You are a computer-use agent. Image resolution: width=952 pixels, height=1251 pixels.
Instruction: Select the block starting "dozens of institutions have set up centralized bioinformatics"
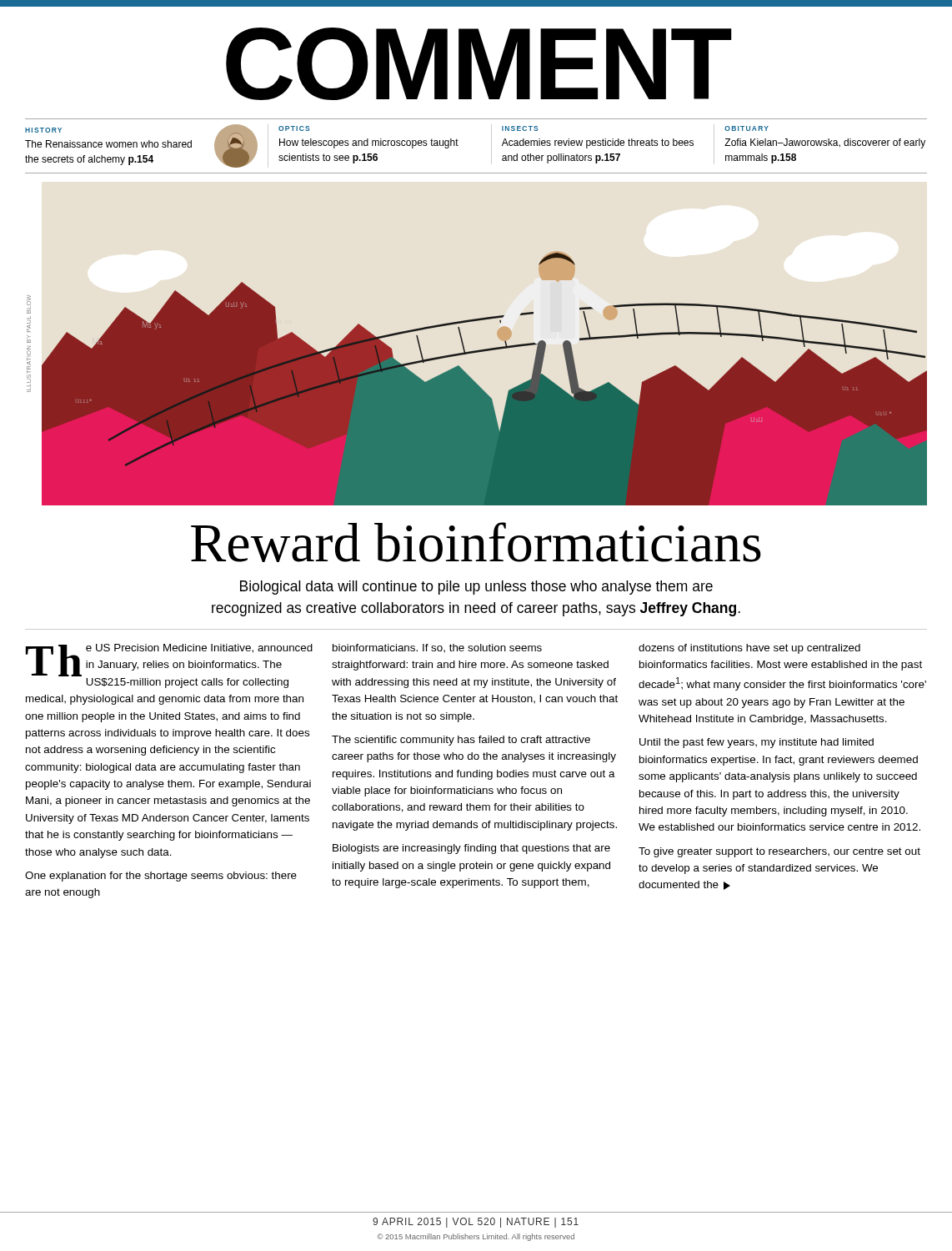783,767
